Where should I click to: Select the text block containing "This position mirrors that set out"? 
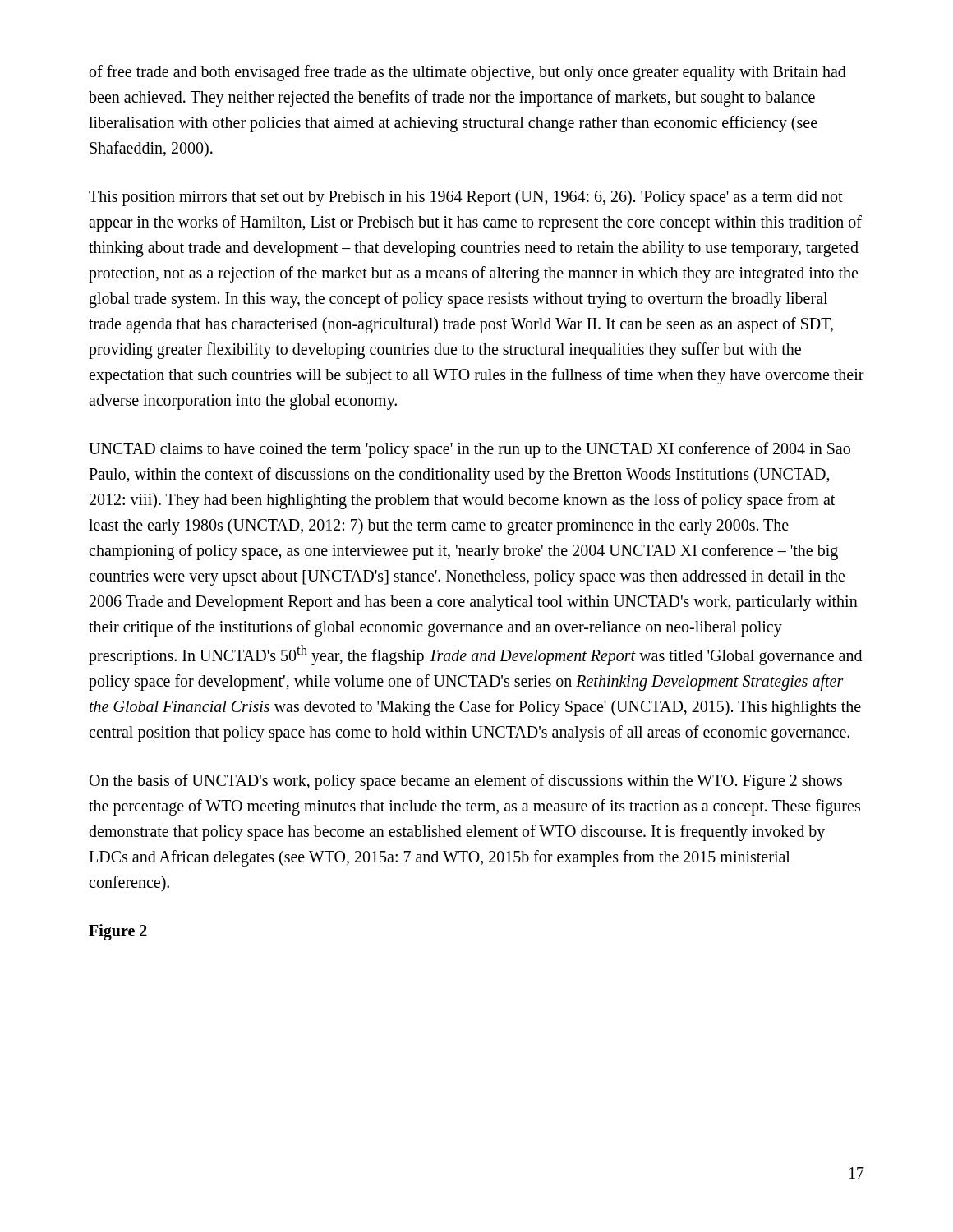(476, 298)
